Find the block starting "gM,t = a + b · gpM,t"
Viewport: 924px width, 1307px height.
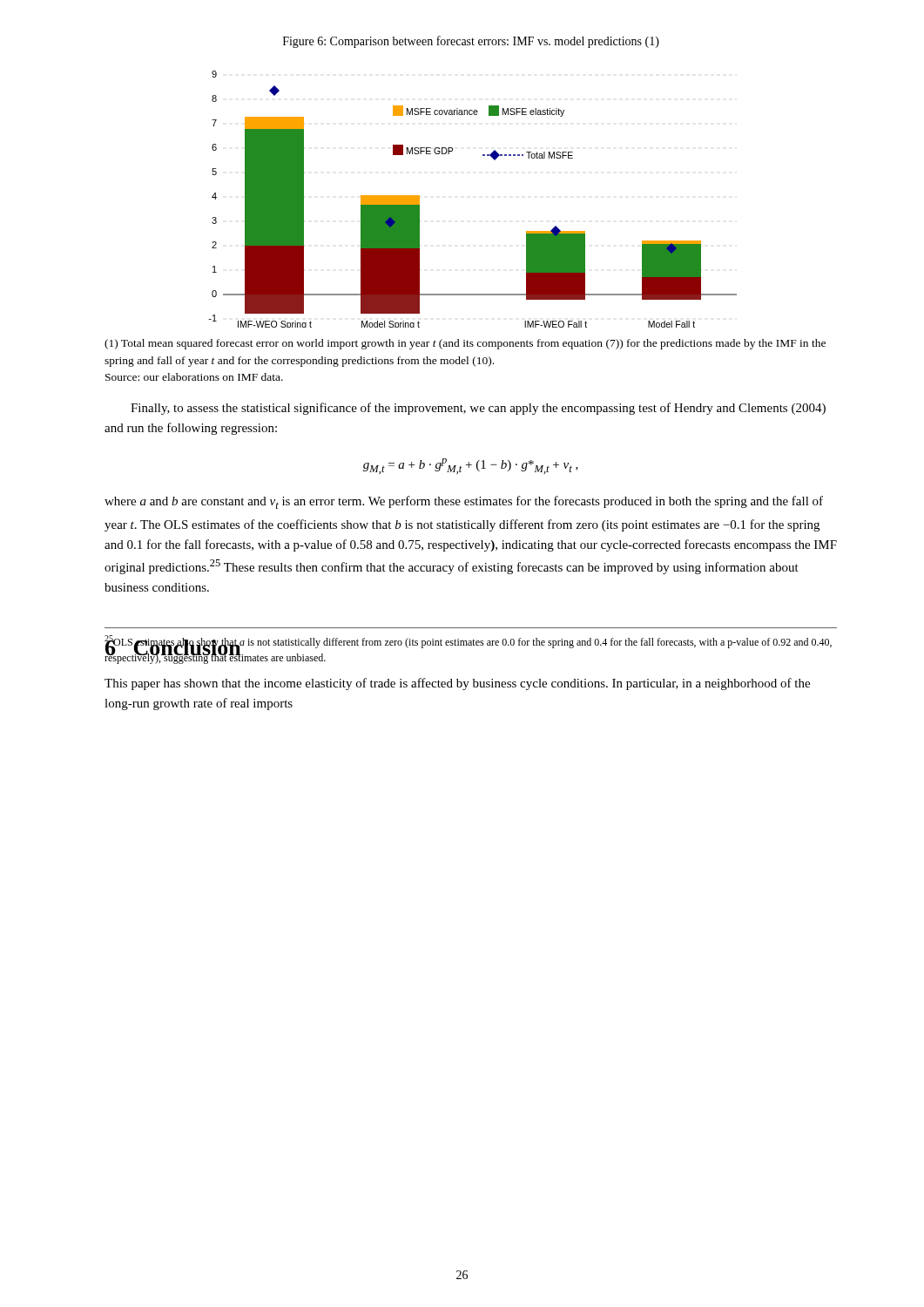(x=471, y=465)
